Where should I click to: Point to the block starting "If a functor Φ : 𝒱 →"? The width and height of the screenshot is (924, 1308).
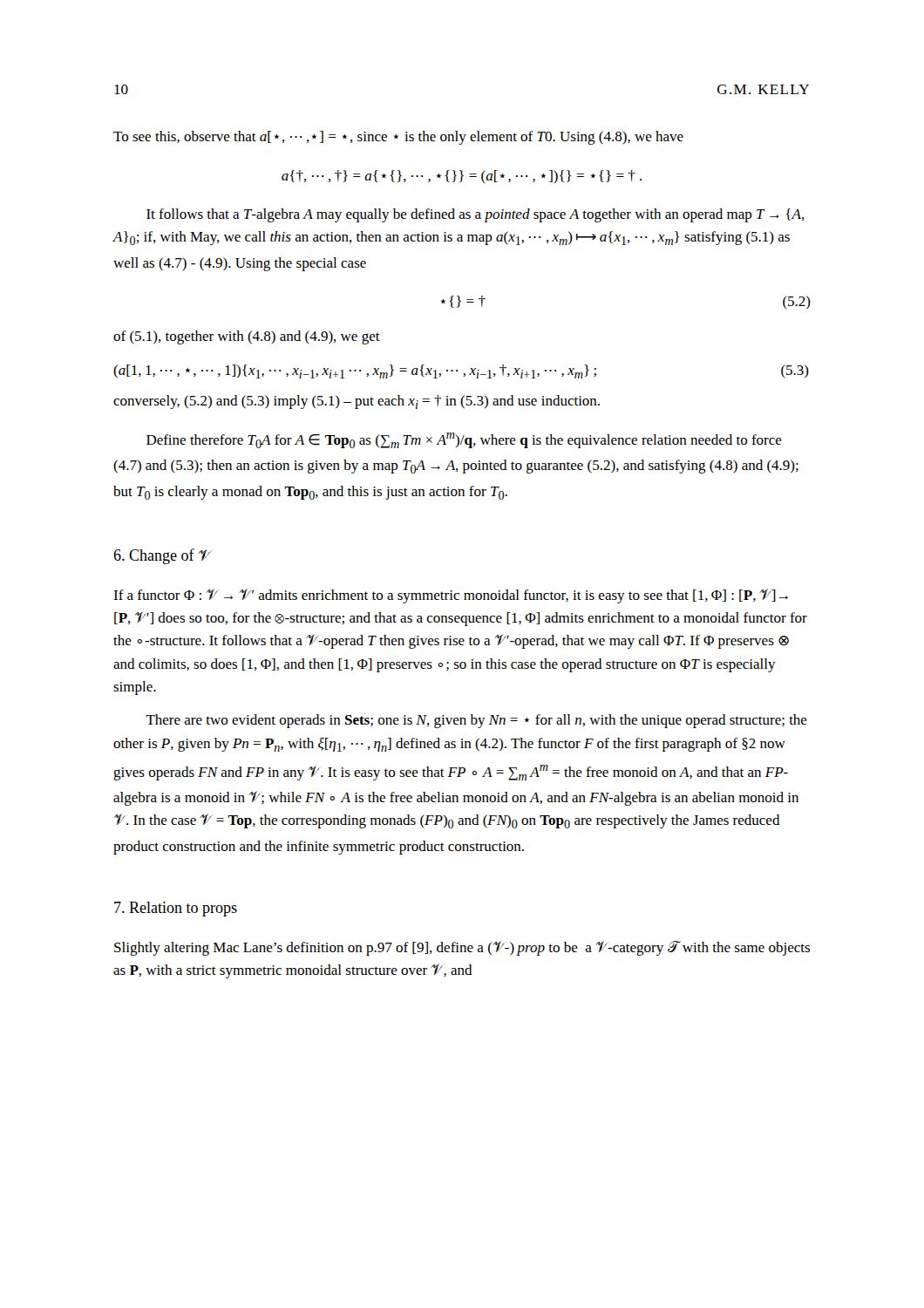(462, 721)
